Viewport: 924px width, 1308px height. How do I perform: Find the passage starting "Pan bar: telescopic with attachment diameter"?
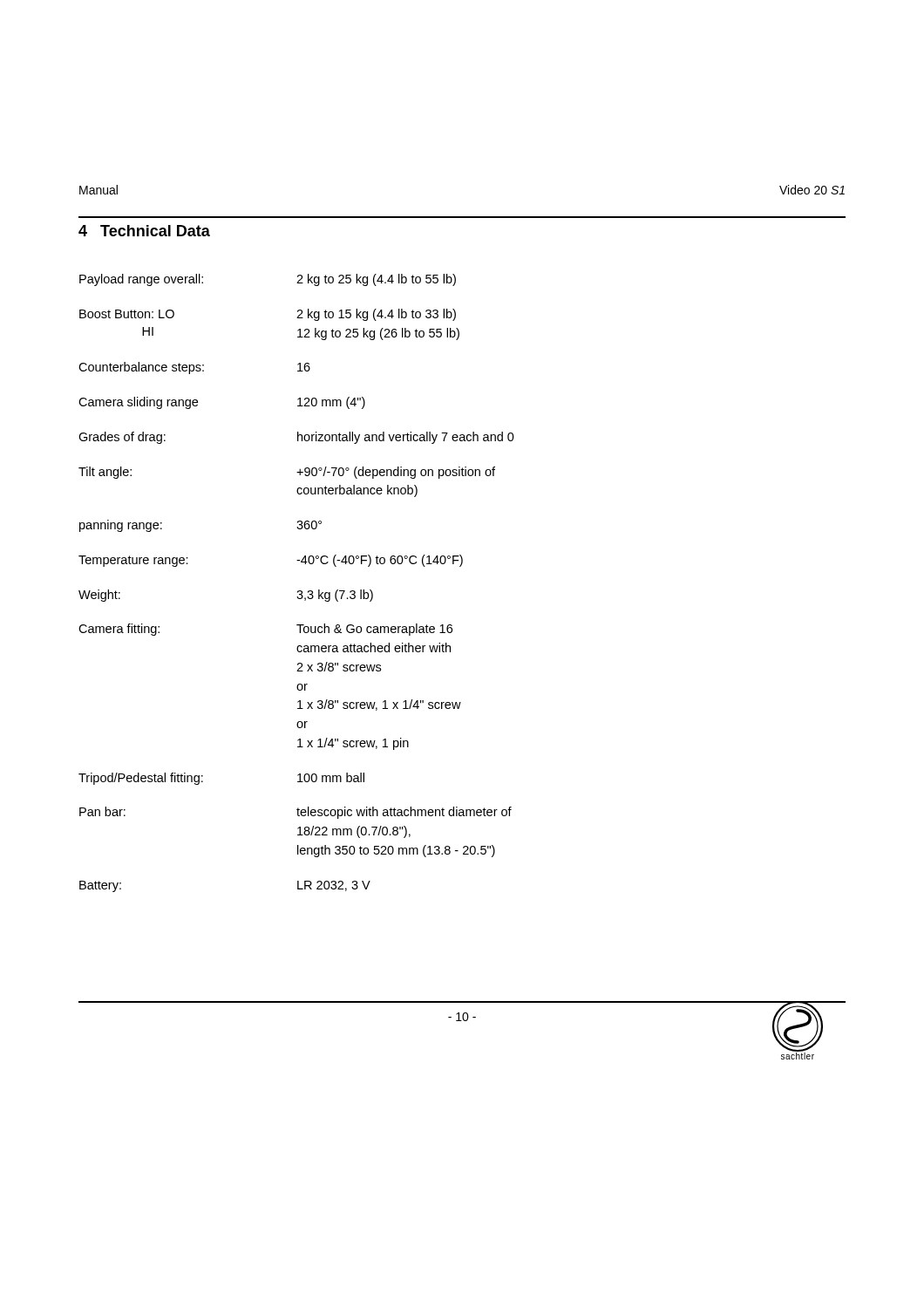[x=296, y=813]
